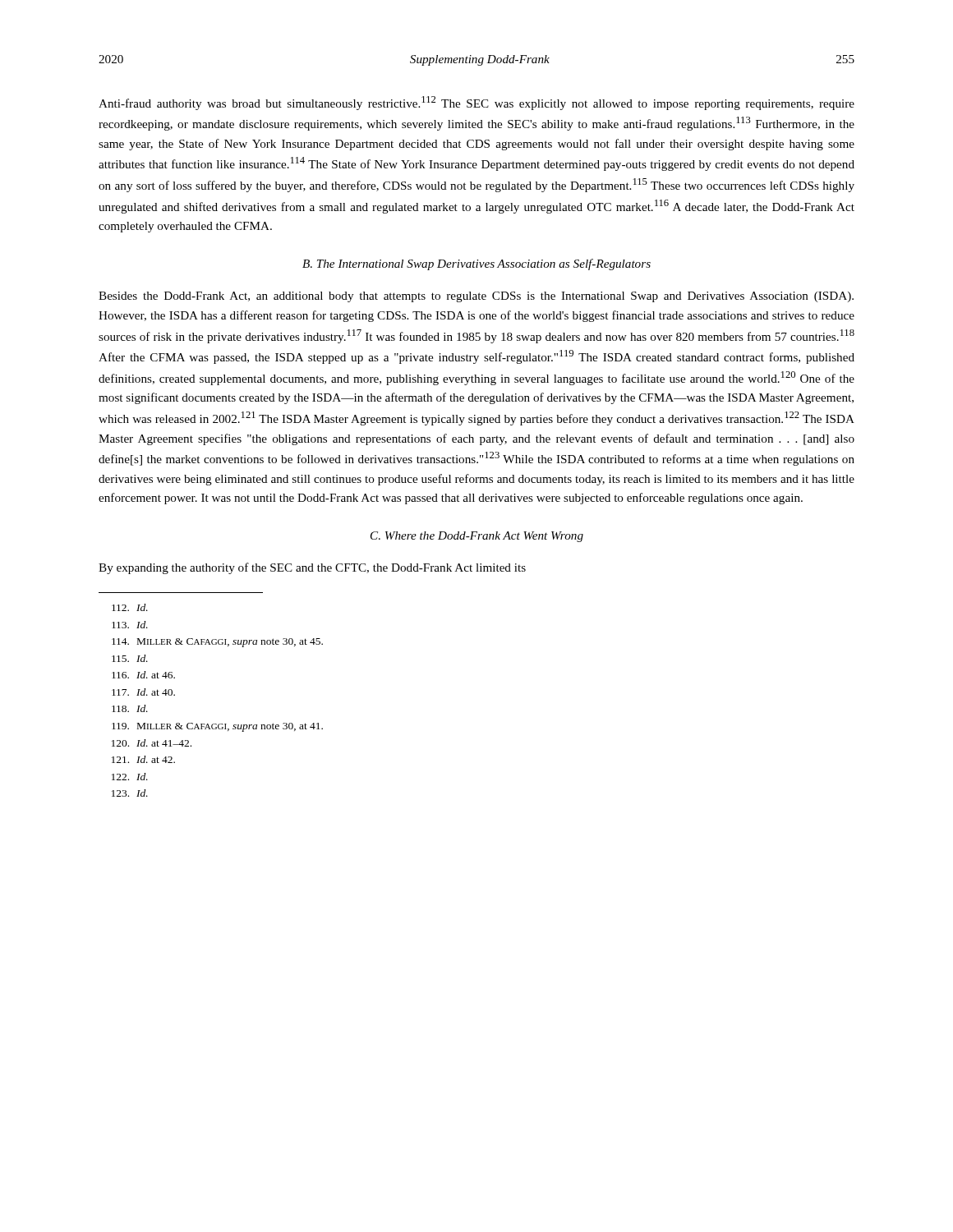The image size is (953, 1232).
Task: Locate the text block starting "By expanding the authority of the SEC and"
Action: [476, 568]
